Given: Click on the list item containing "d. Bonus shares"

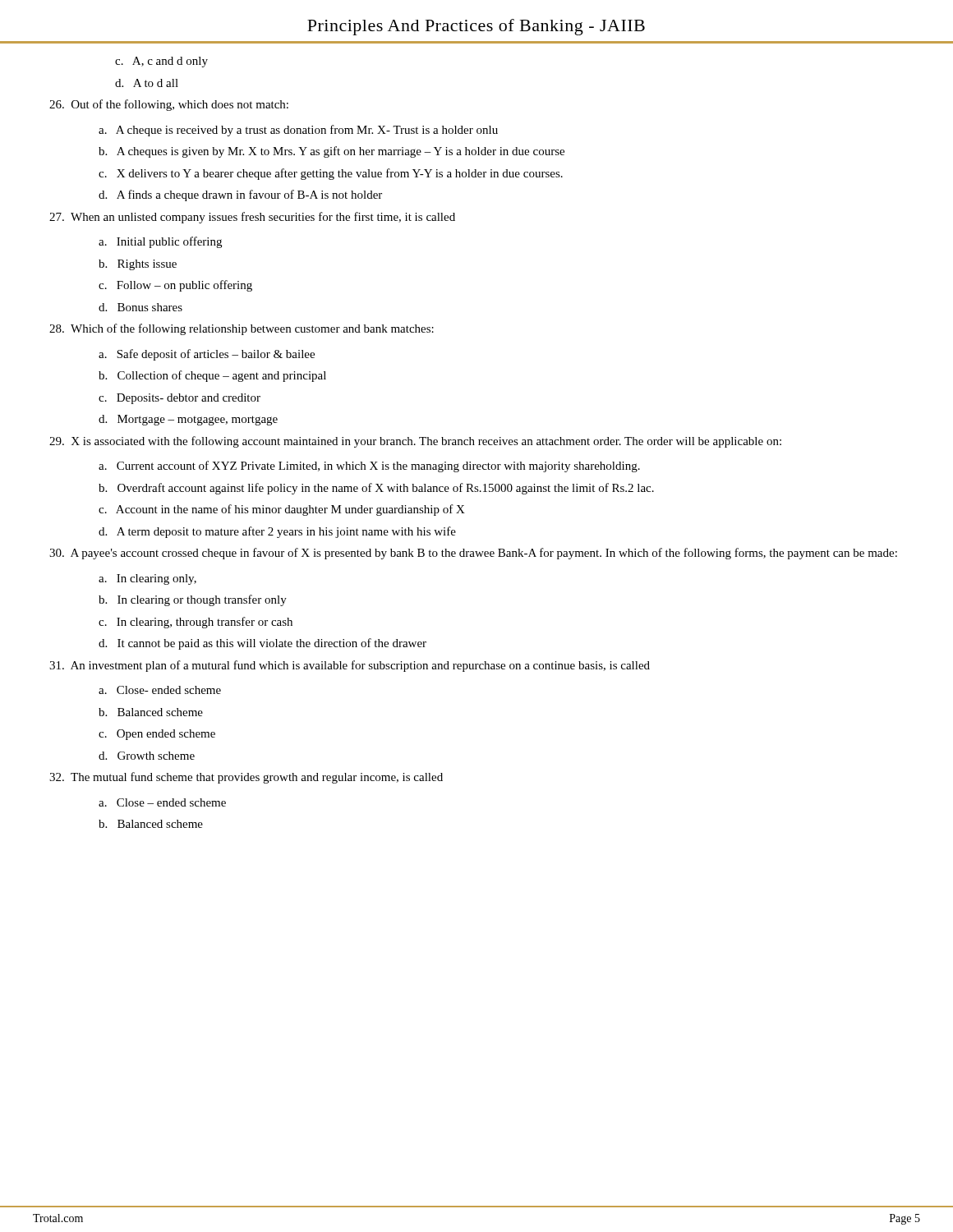Looking at the screenshot, I should [x=140, y=307].
